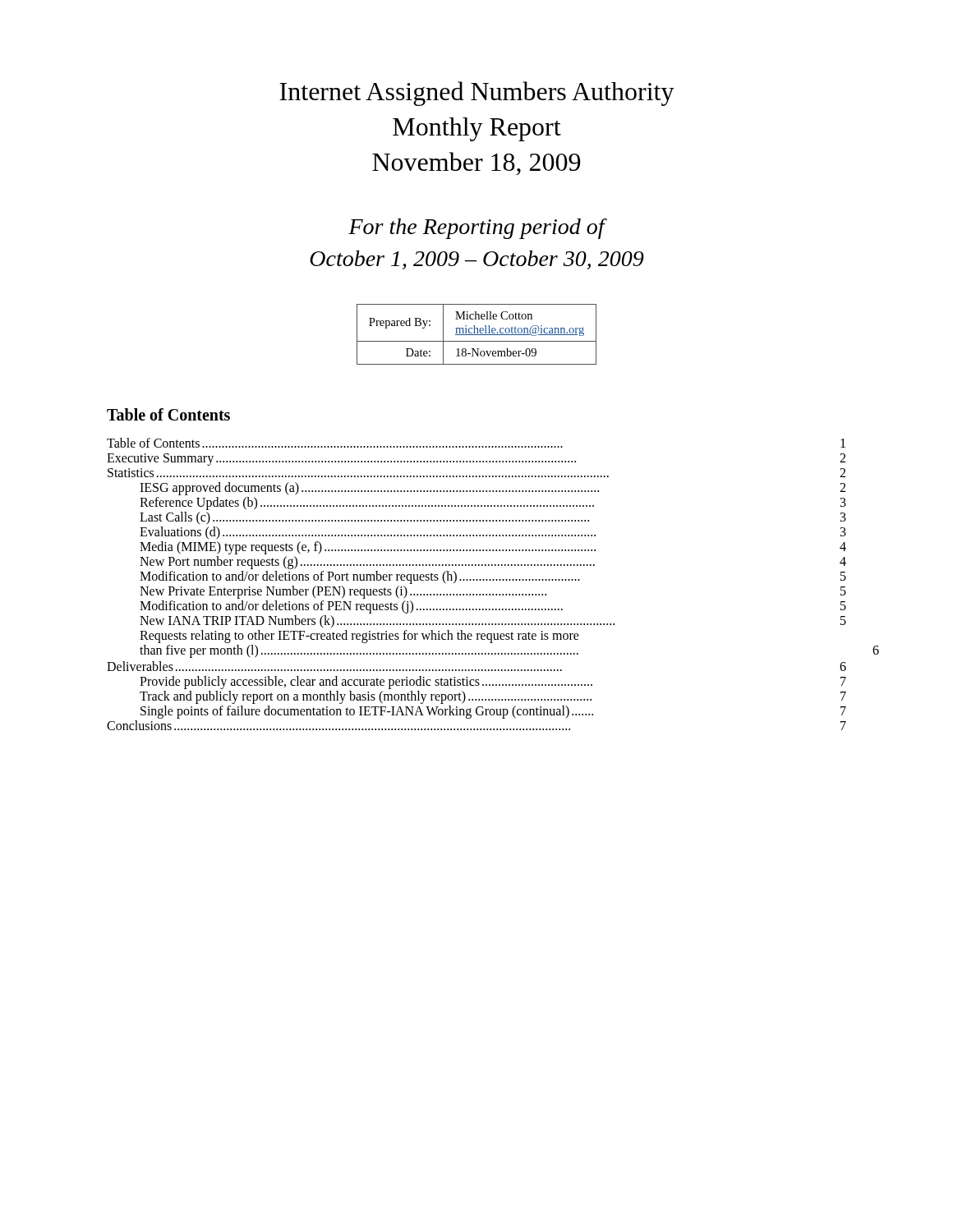Select the section header that reads "Table of Contents"
Image resolution: width=953 pixels, height=1232 pixels.
pyautogui.click(x=169, y=415)
